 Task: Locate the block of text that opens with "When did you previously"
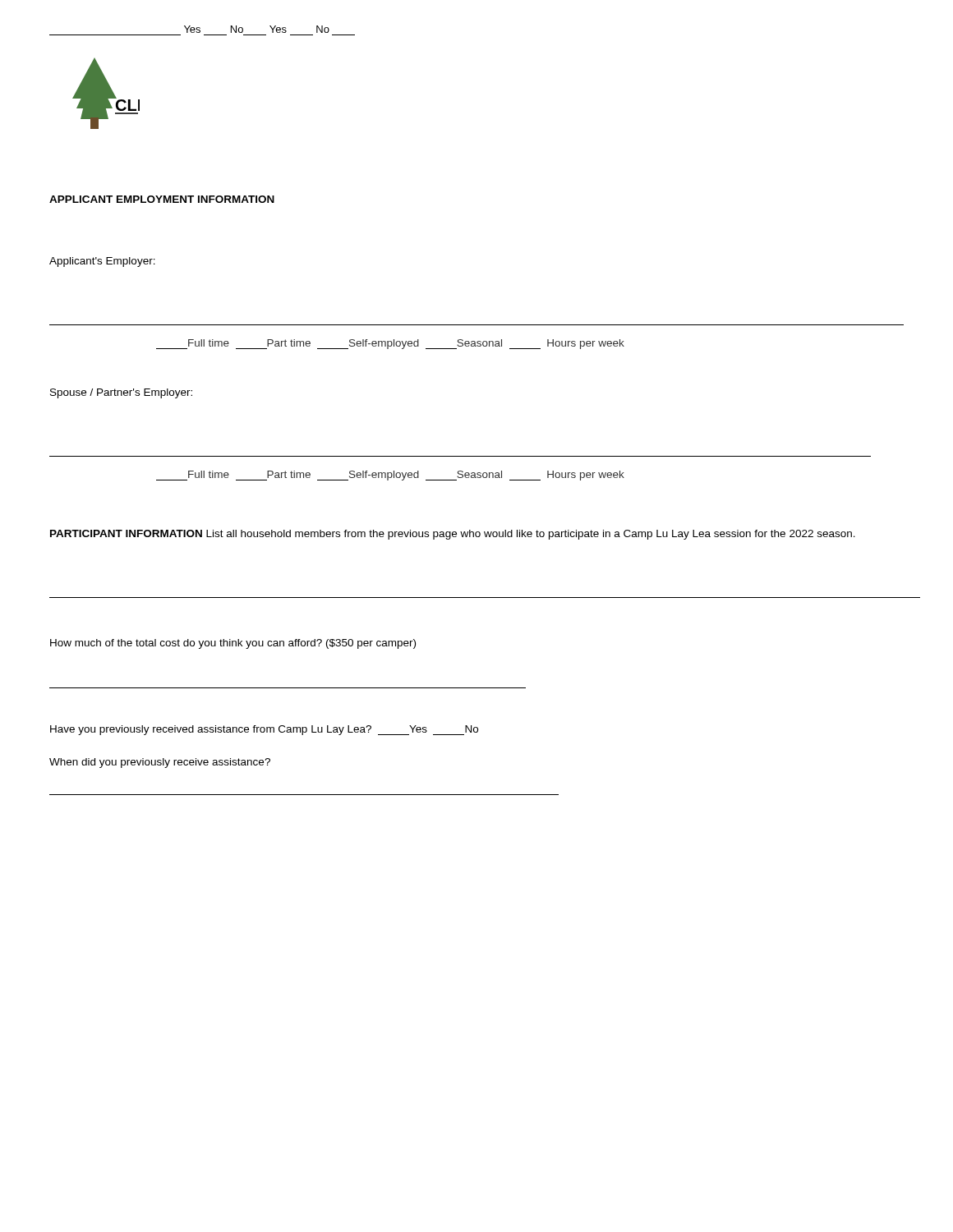coord(160,762)
